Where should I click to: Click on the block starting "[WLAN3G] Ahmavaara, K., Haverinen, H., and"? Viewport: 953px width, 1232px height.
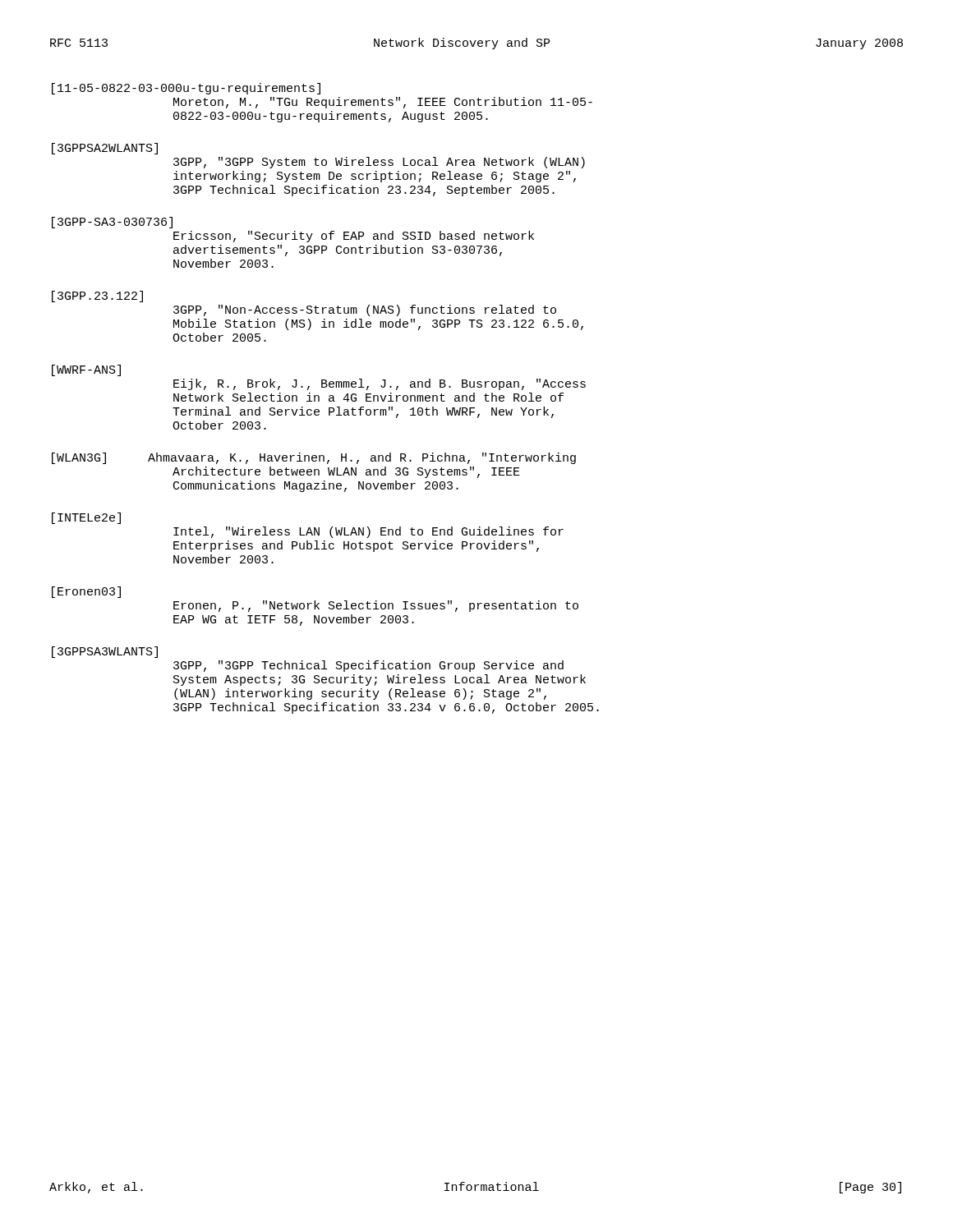pyautogui.click(x=476, y=473)
